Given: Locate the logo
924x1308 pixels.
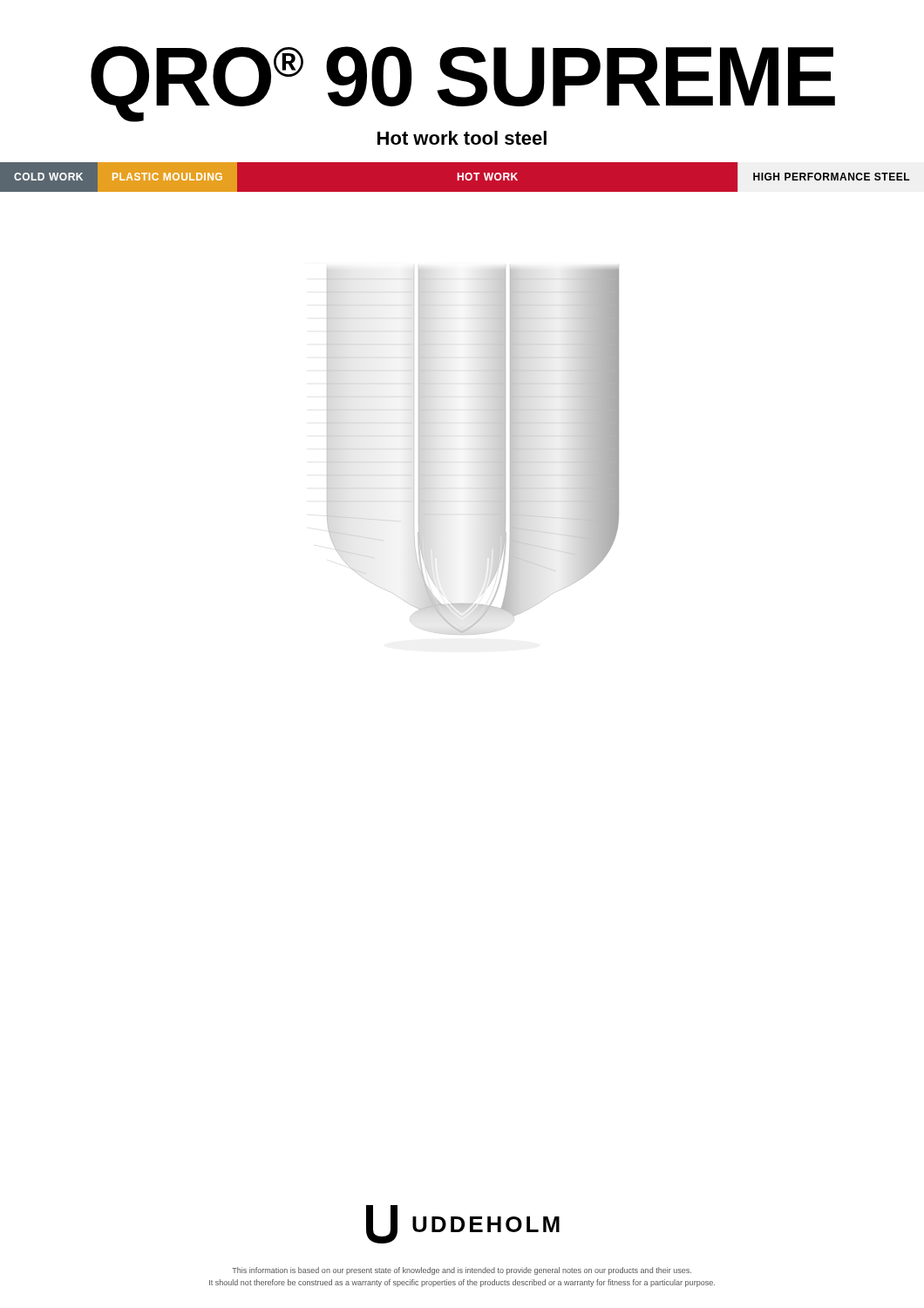Looking at the screenshot, I should pos(462,1224).
